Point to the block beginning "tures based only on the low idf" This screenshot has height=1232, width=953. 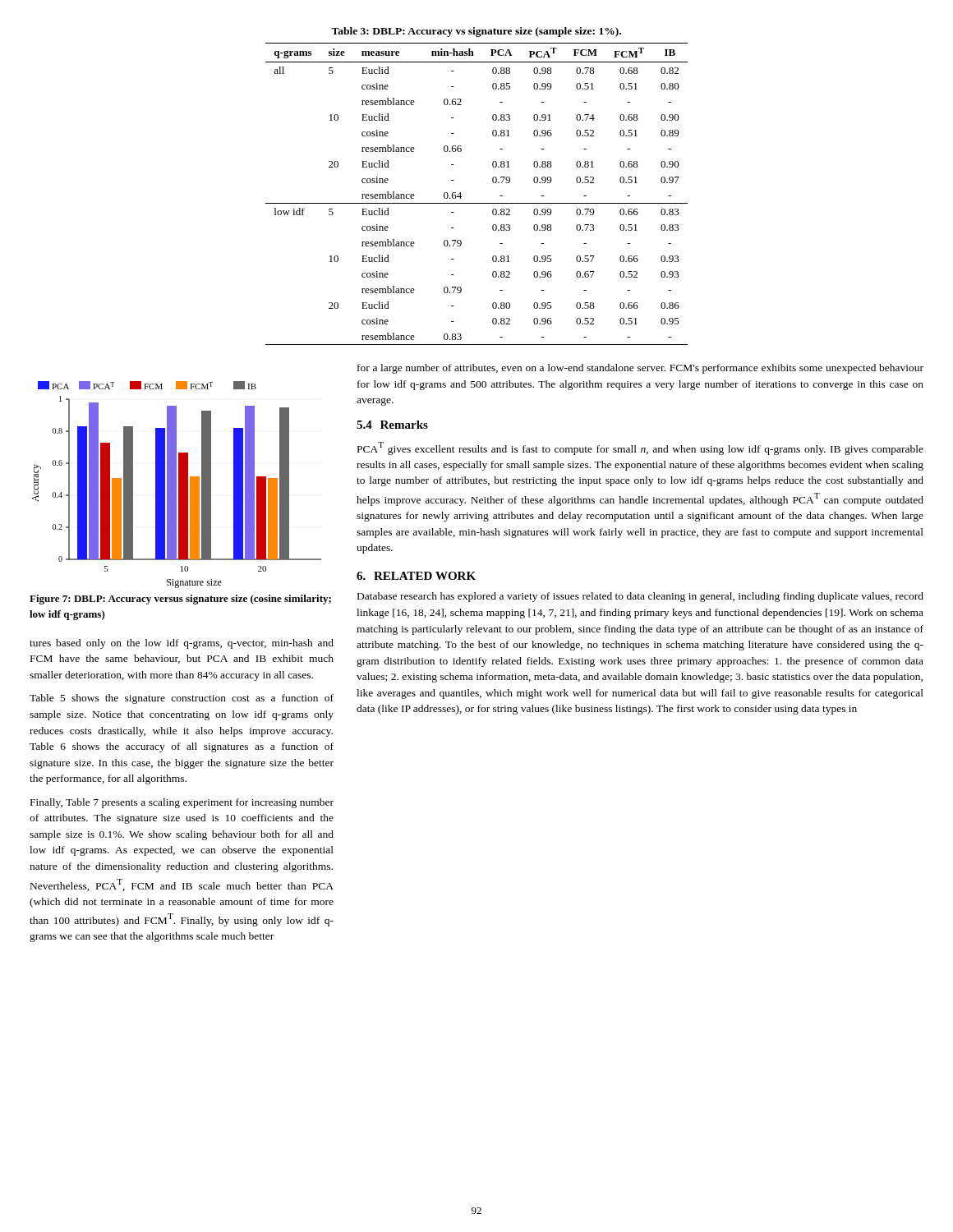point(182,790)
